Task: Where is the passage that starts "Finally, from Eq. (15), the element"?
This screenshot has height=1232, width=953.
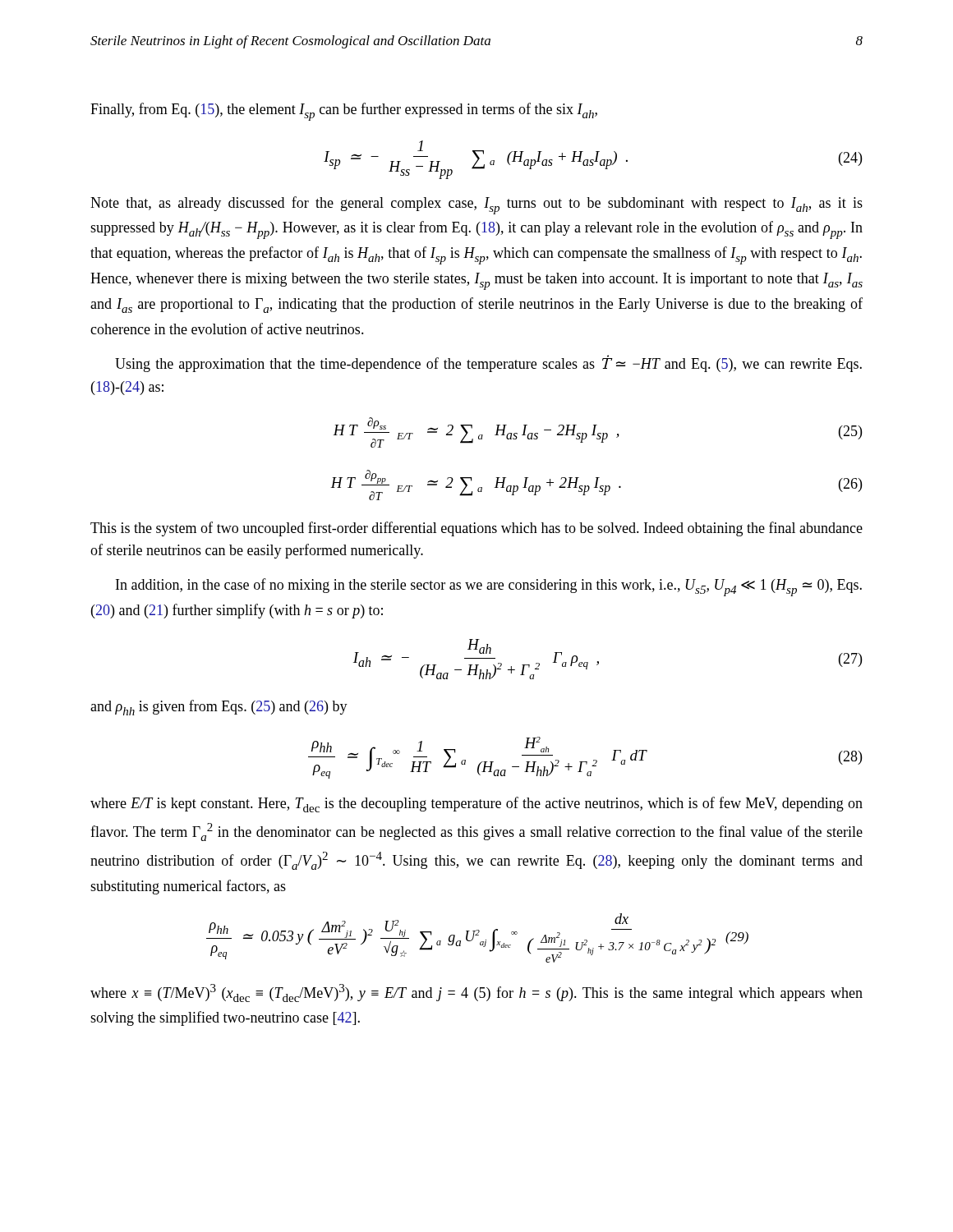Action: tap(476, 111)
